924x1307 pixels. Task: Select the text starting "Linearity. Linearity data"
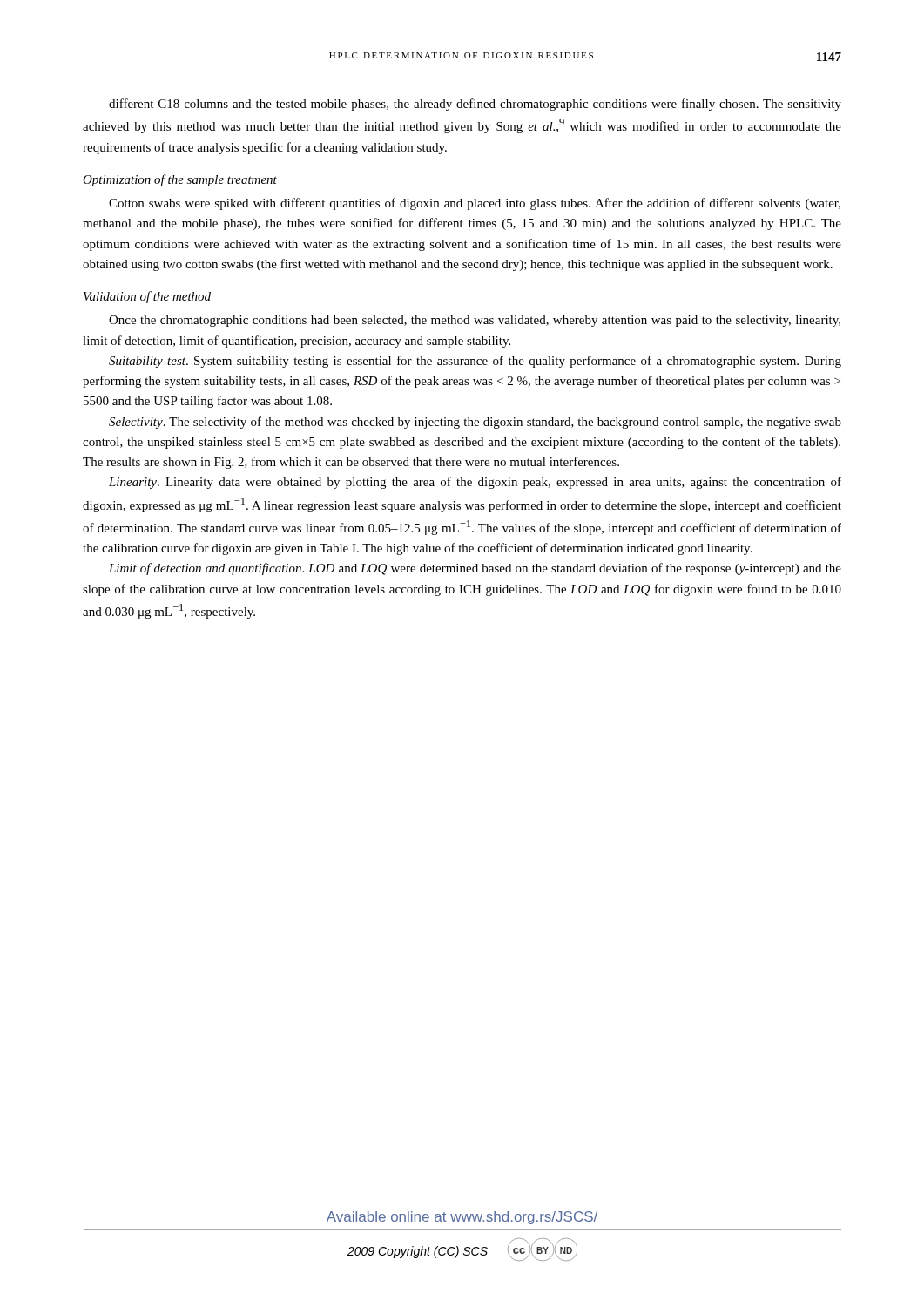(462, 516)
